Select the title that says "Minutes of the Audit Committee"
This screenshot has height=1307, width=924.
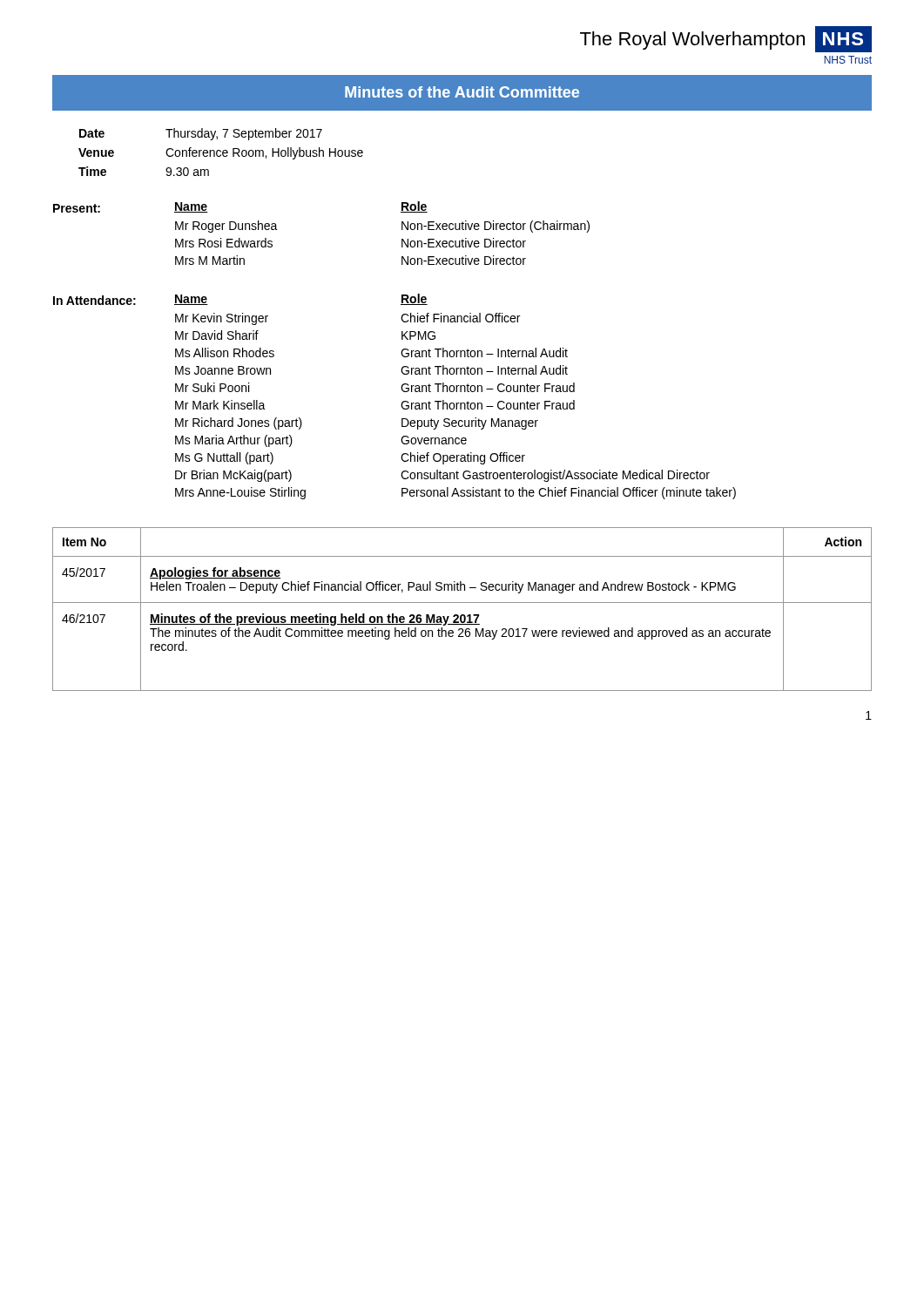click(x=462, y=92)
